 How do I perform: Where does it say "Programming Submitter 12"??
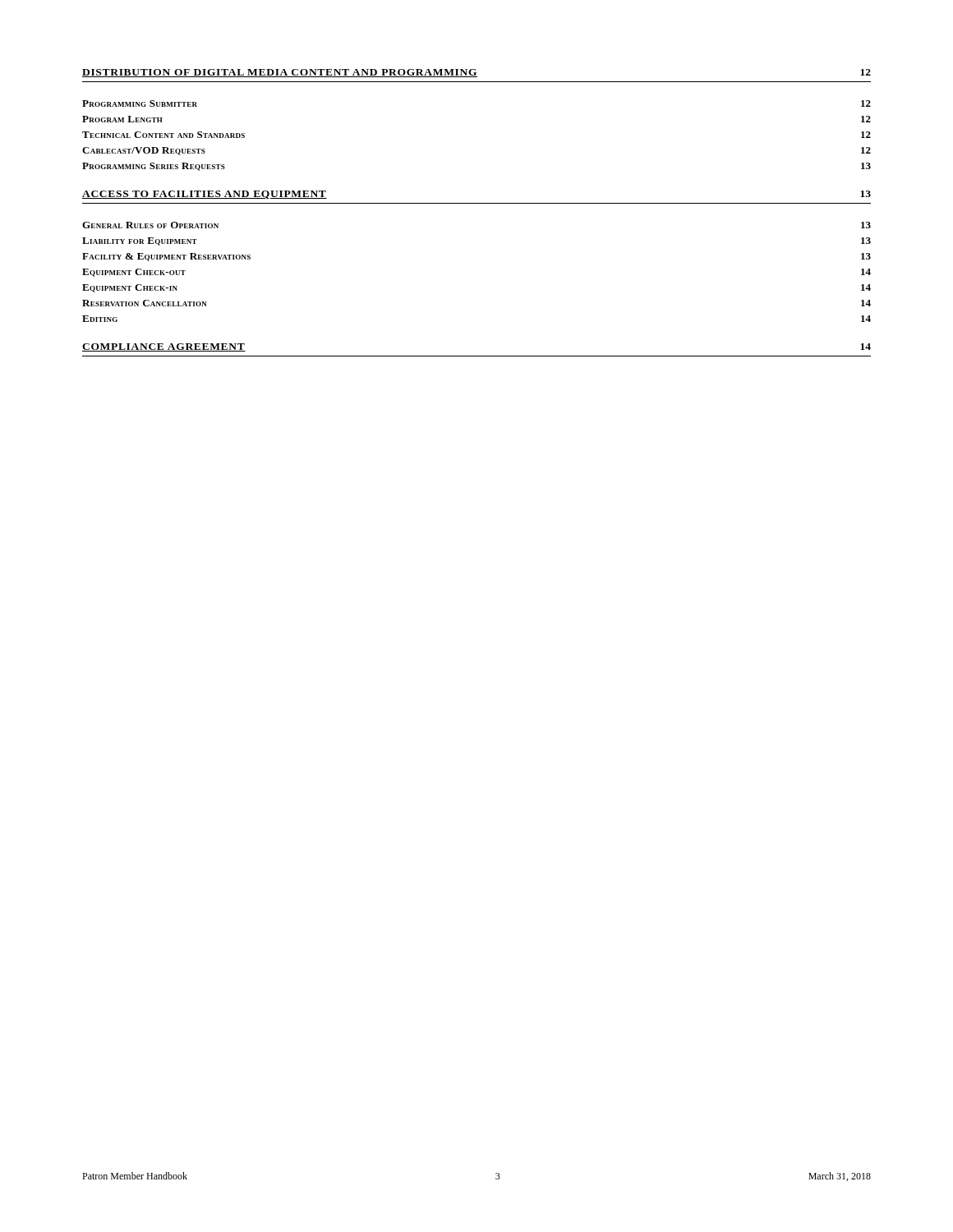point(139,103)
